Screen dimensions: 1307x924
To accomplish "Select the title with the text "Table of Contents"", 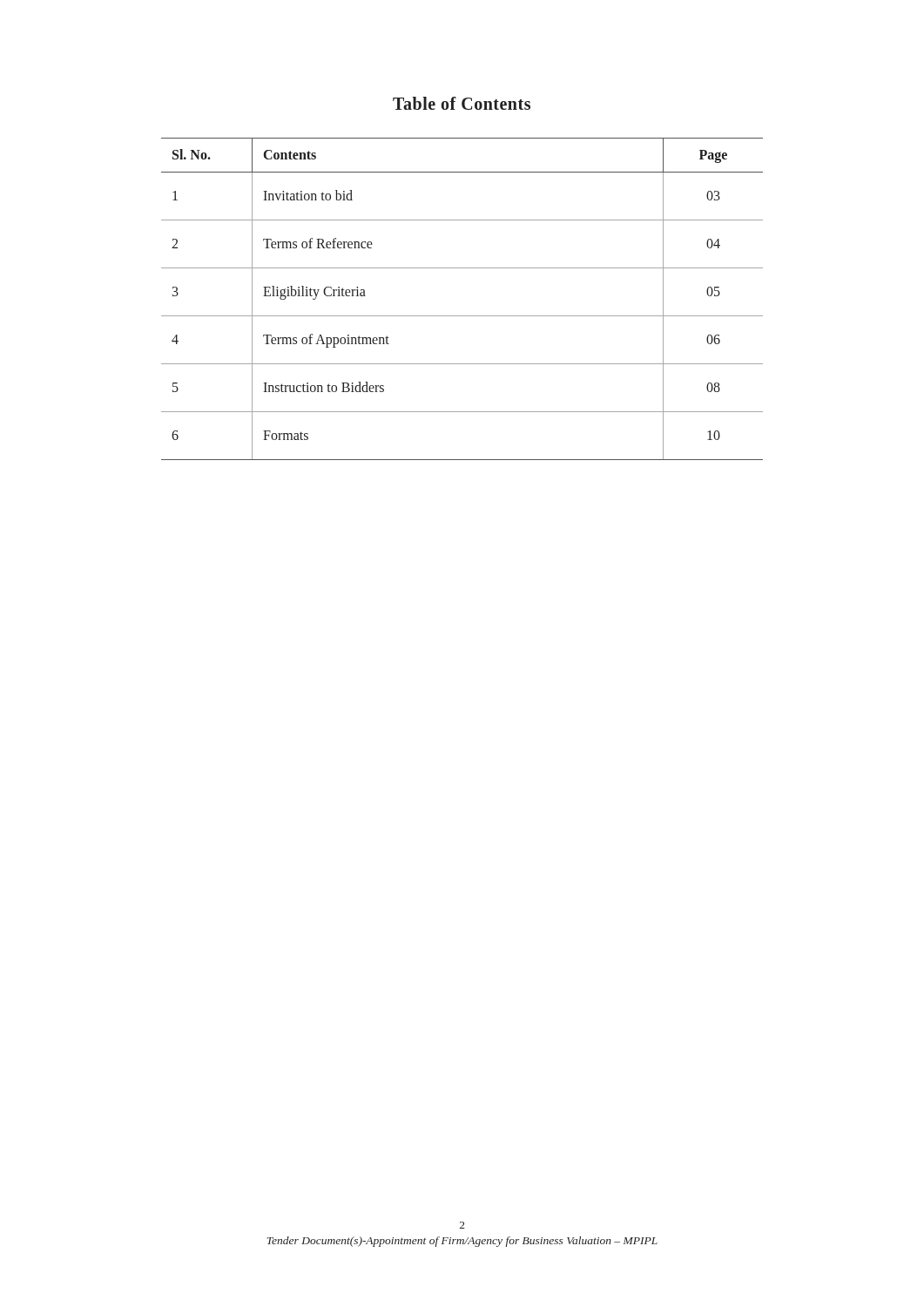I will point(462,104).
